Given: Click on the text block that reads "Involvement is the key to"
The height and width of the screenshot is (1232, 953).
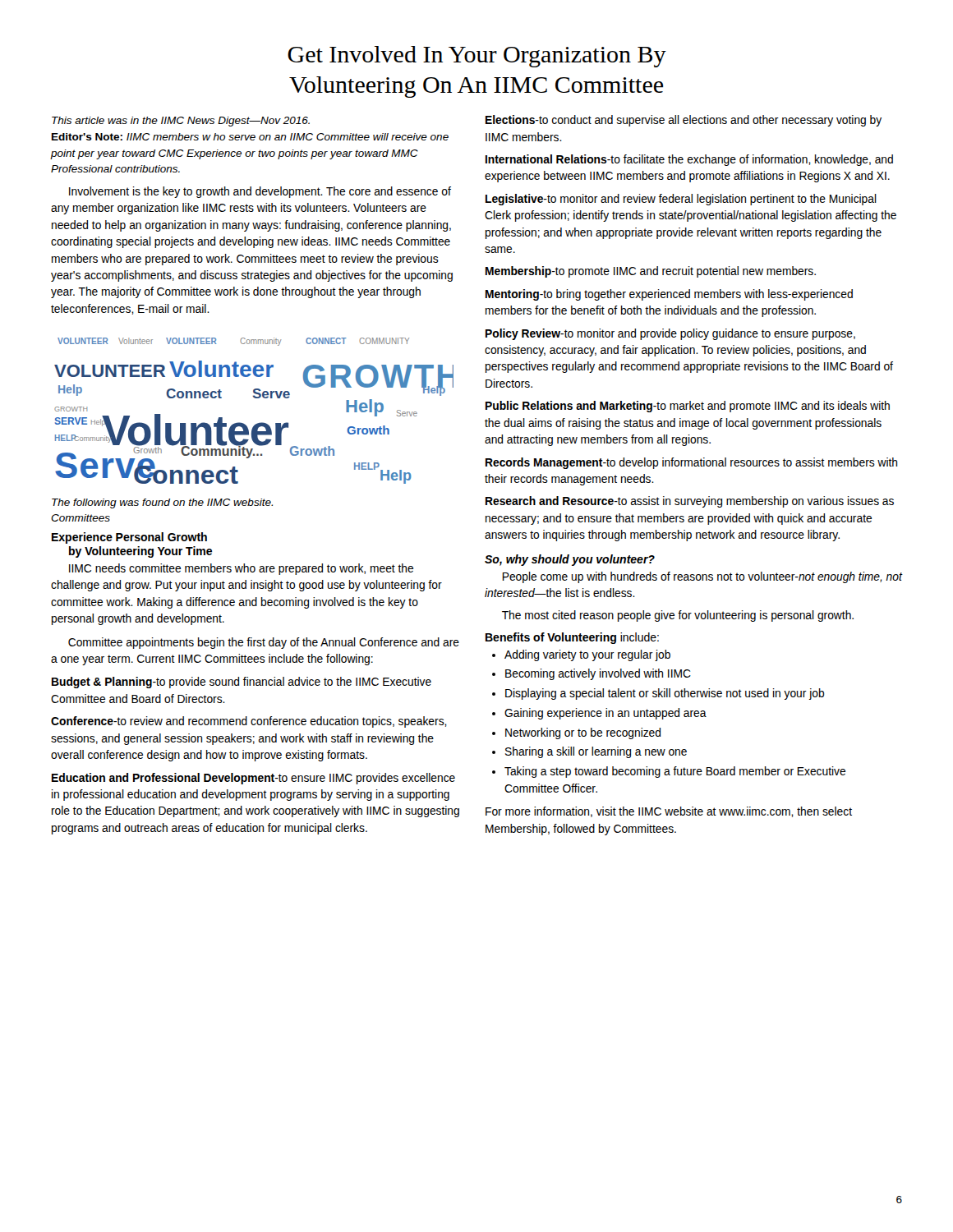Looking at the screenshot, I should click(252, 250).
